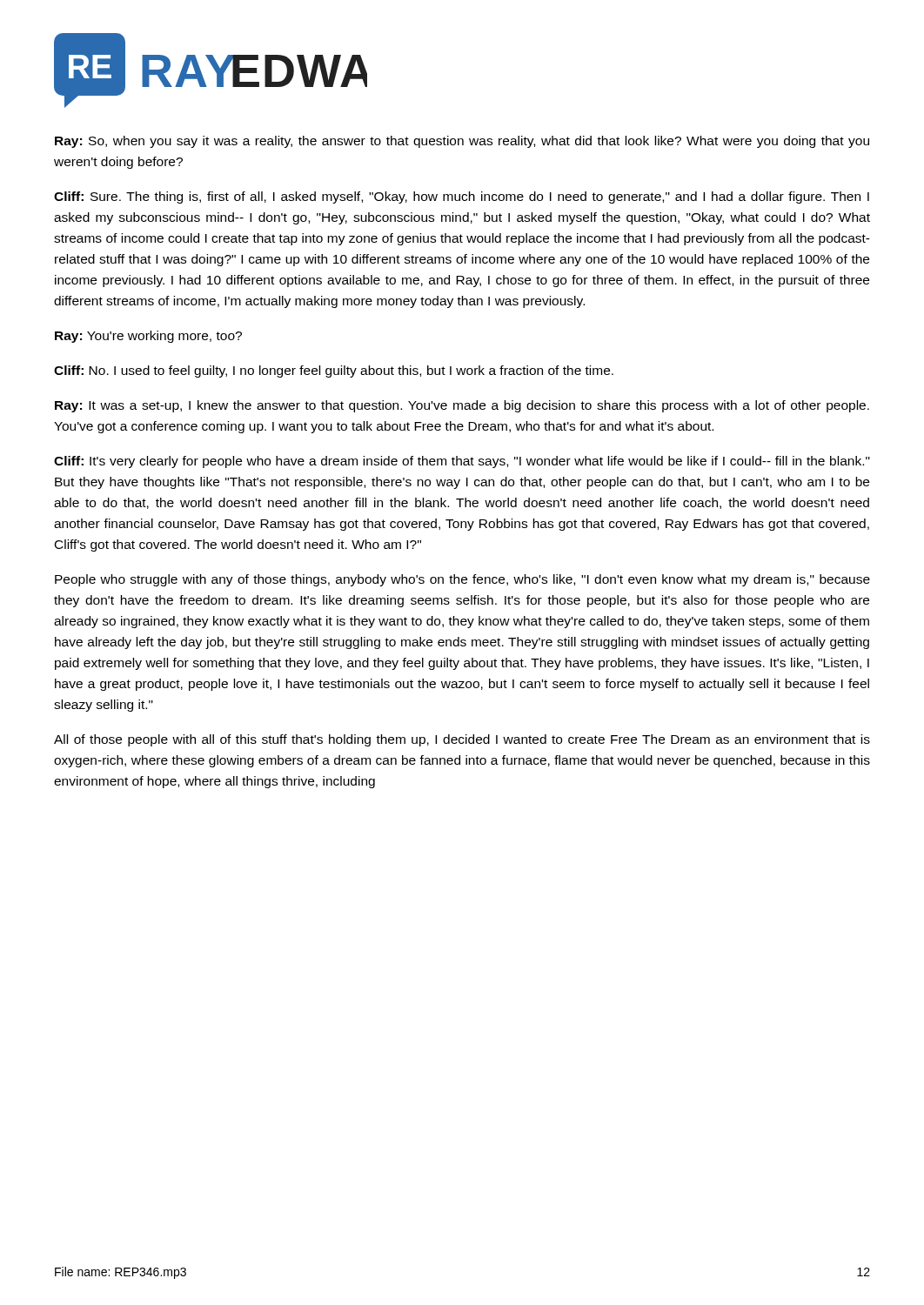Viewport: 924px width, 1305px height.
Task: Point to the region starting "Cliff: It's very clearly for people who have"
Action: tap(462, 503)
